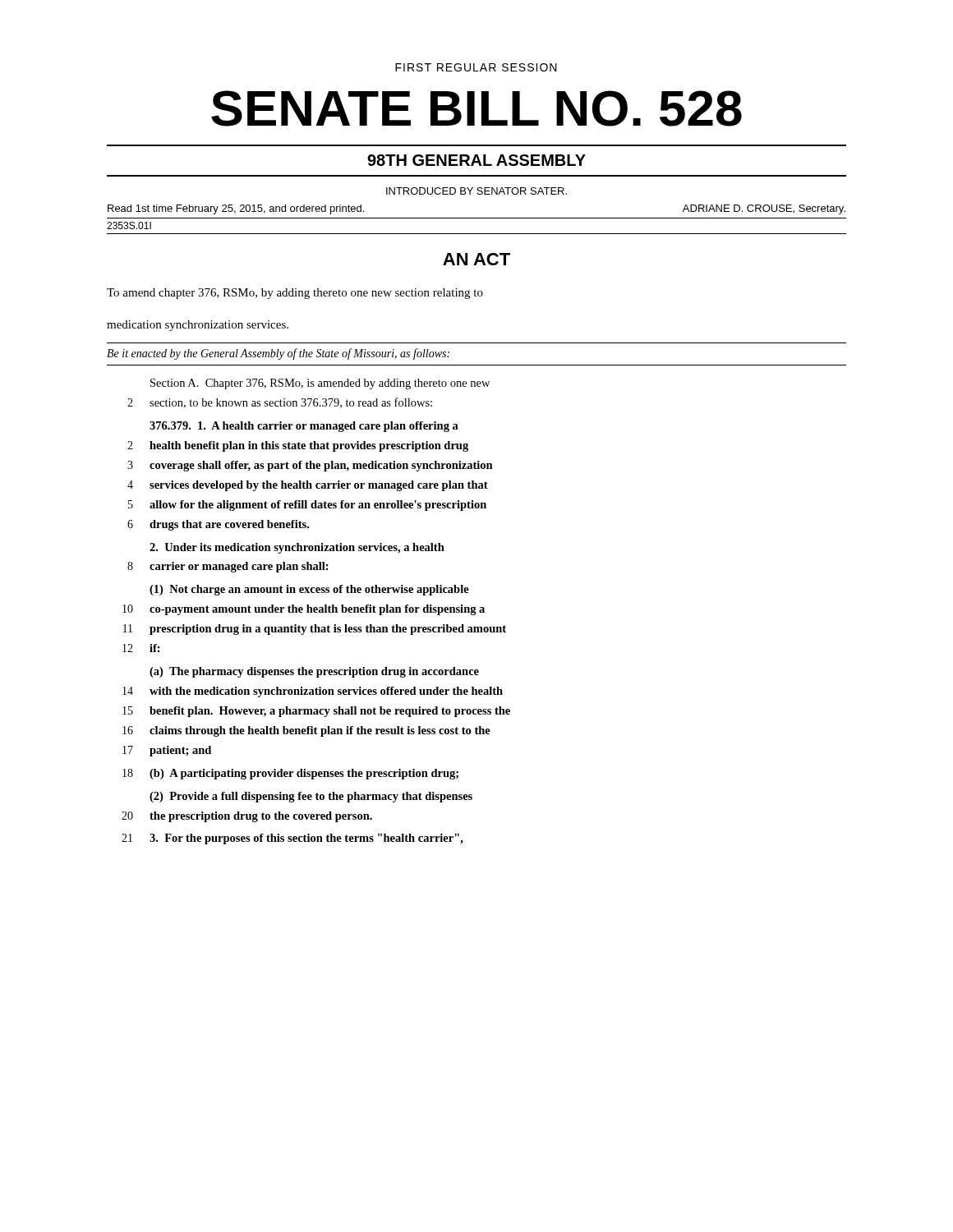Image resolution: width=953 pixels, height=1232 pixels.
Task: Find the passage starting "To amend chapter 376, RSMo, by adding thereto"
Action: (295, 294)
